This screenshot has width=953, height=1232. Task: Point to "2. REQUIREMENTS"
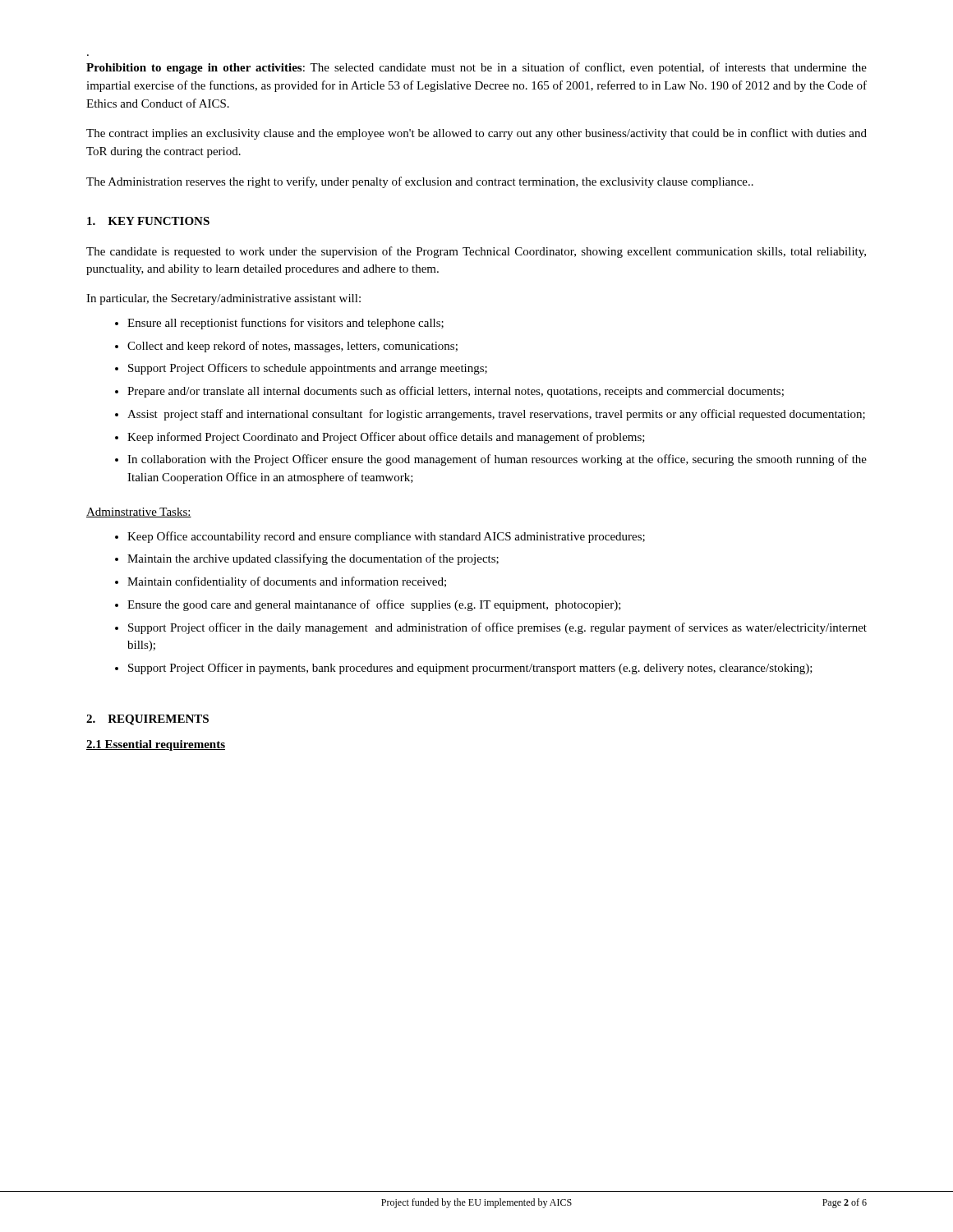(x=148, y=718)
